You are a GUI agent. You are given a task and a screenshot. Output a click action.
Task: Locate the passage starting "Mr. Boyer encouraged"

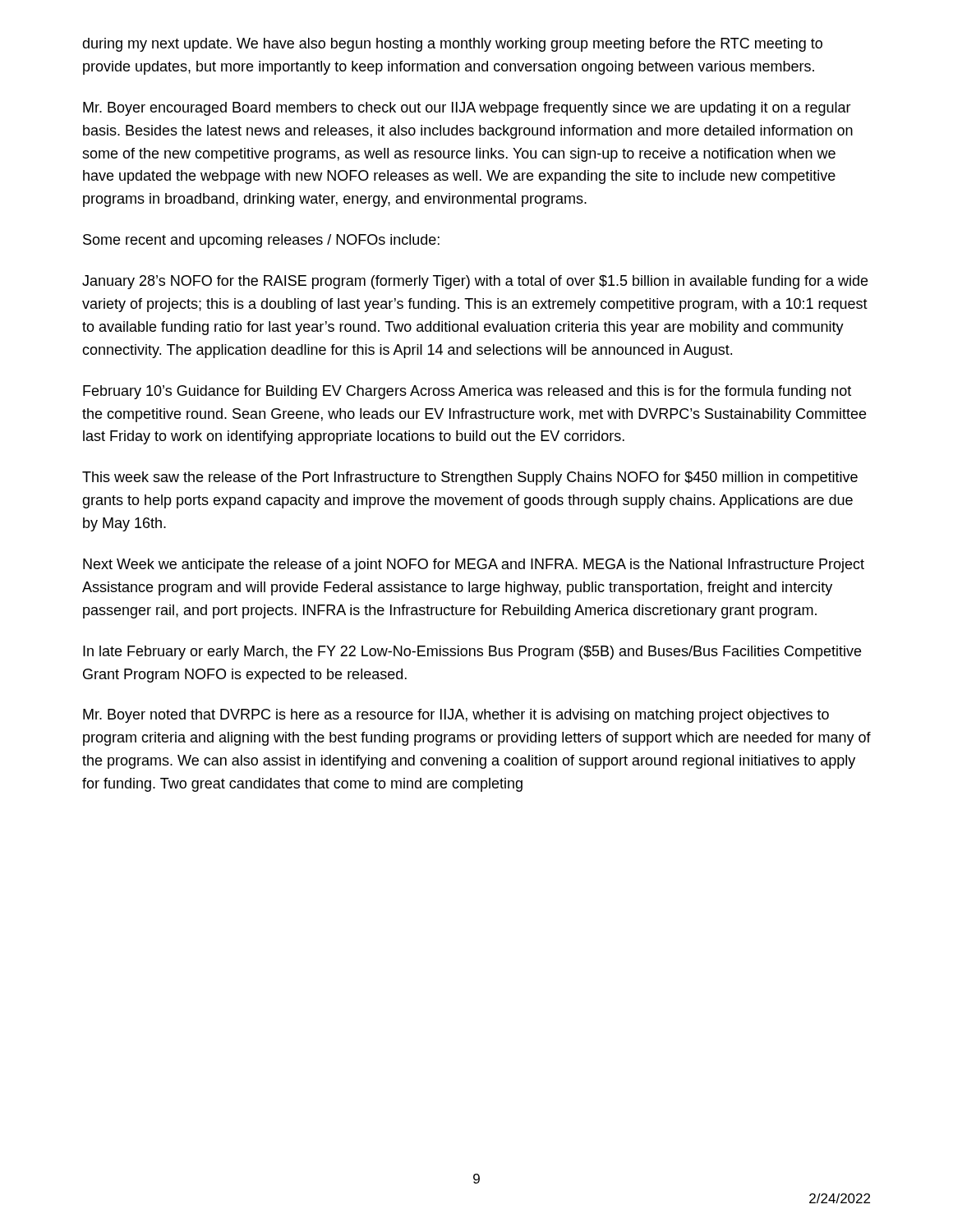468,153
